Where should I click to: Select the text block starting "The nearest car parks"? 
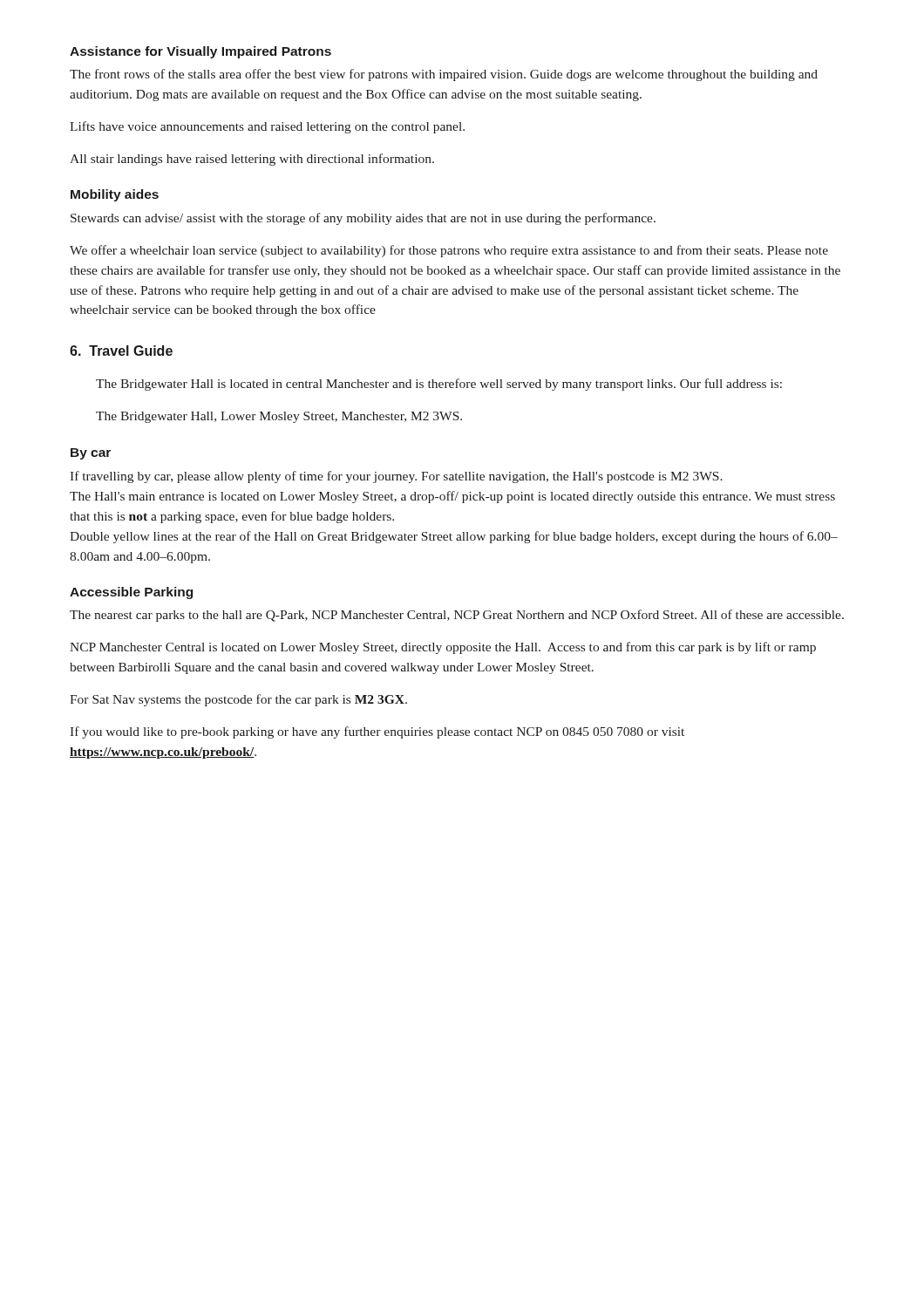[x=457, y=614]
